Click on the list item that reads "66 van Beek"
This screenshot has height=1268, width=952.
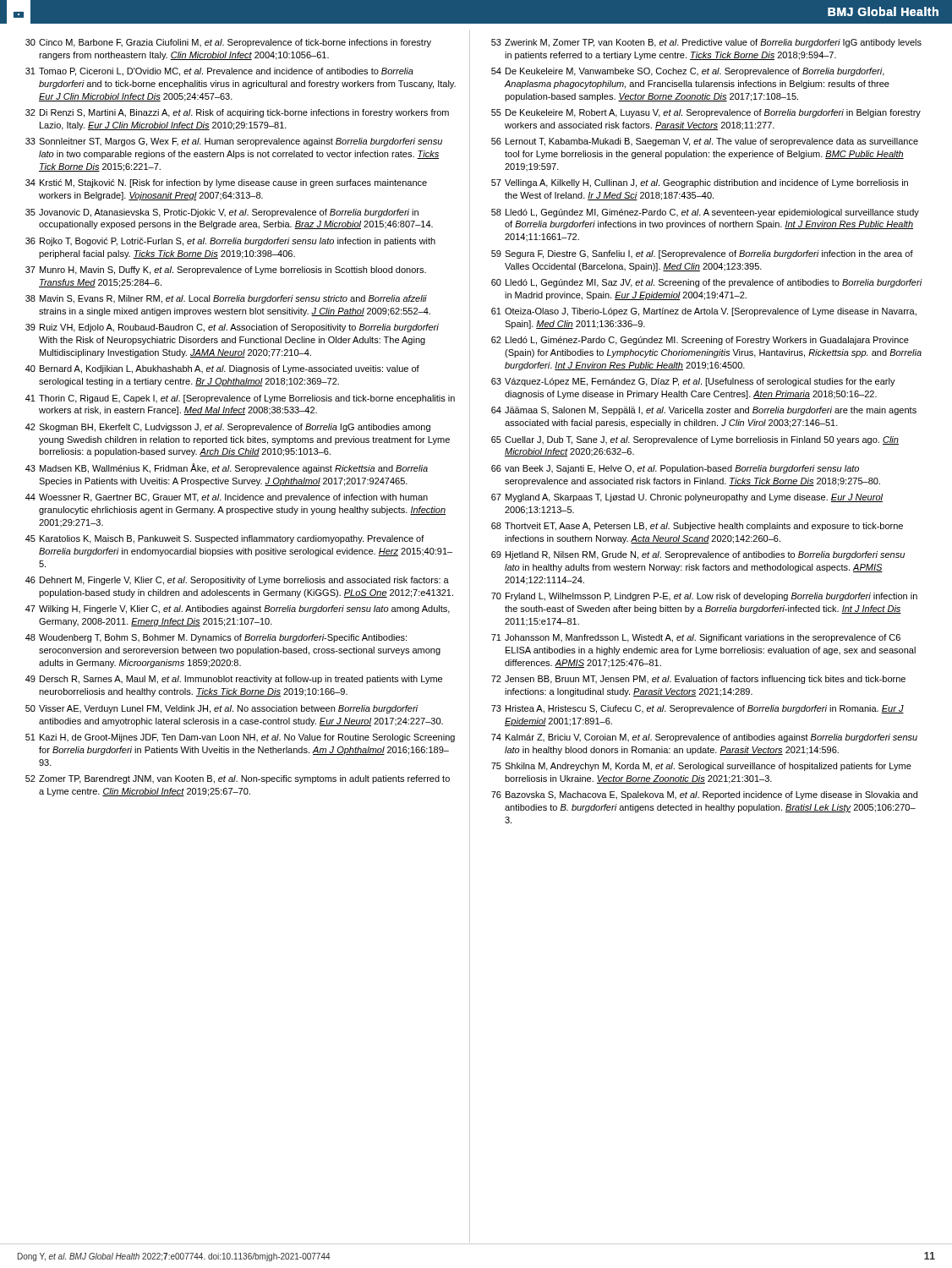click(703, 475)
